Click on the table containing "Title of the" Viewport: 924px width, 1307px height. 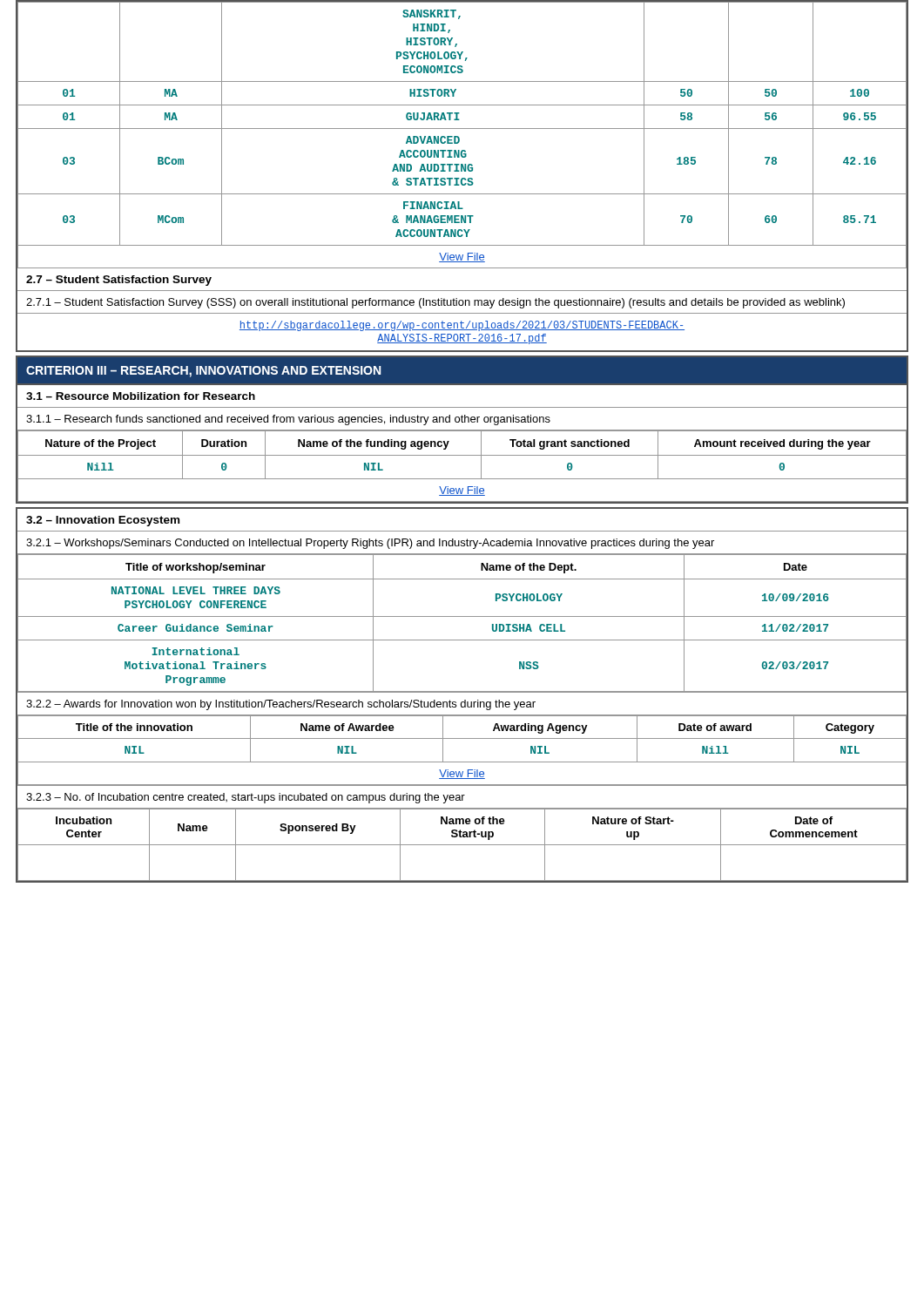(462, 750)
